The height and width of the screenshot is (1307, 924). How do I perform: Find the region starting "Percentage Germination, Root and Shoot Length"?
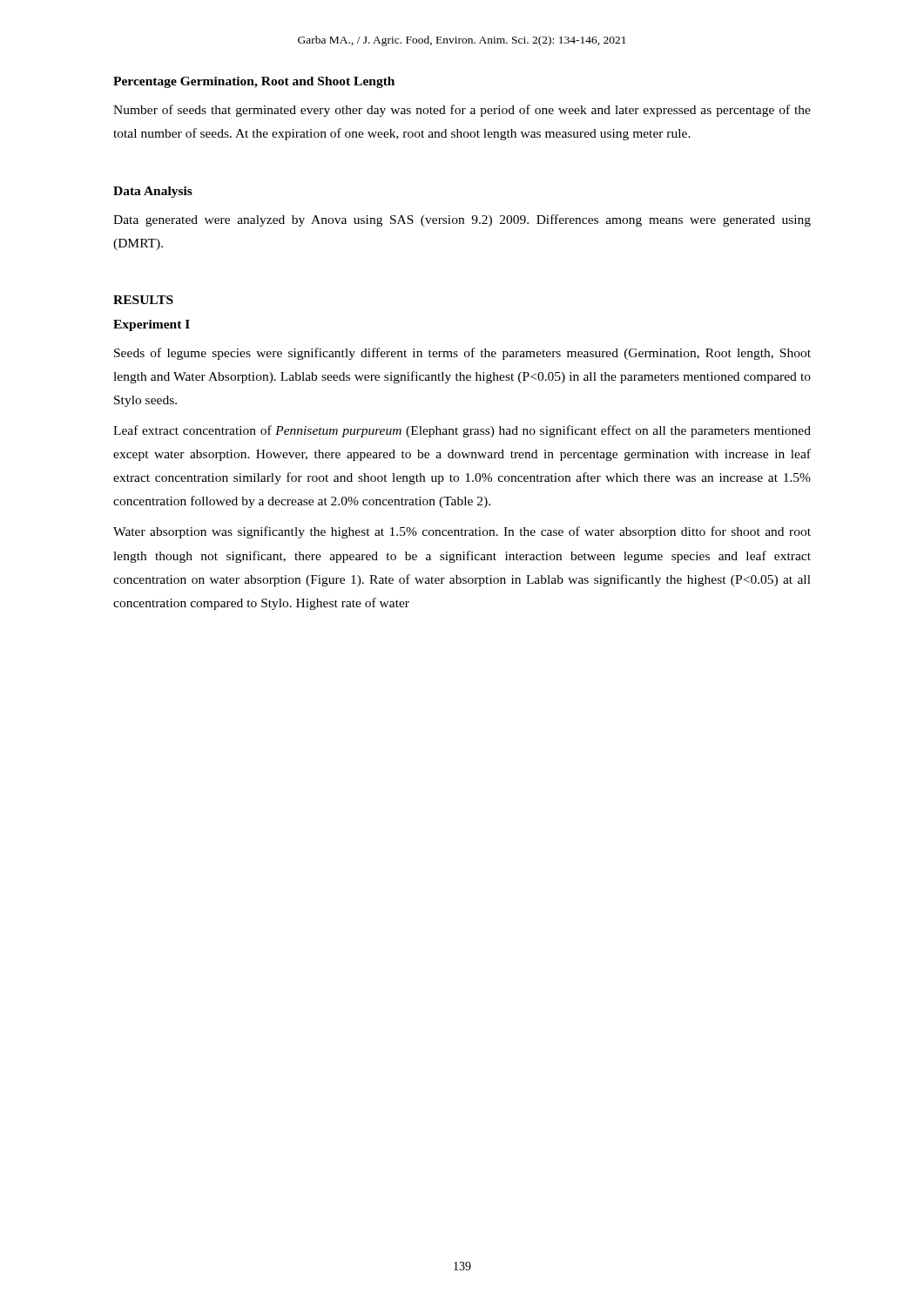(254, 81)
